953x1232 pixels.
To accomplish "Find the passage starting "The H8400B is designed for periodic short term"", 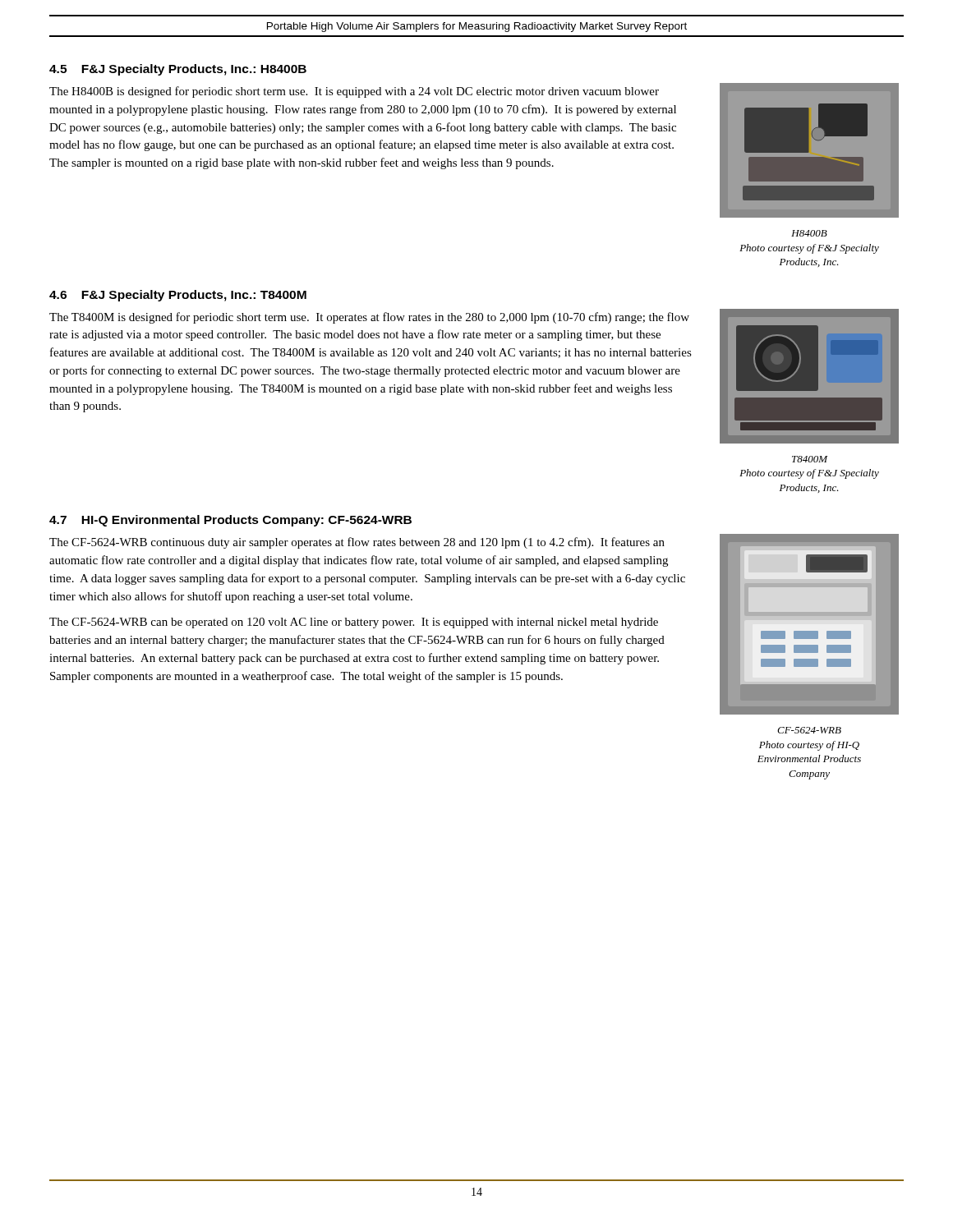I will 372,128.
